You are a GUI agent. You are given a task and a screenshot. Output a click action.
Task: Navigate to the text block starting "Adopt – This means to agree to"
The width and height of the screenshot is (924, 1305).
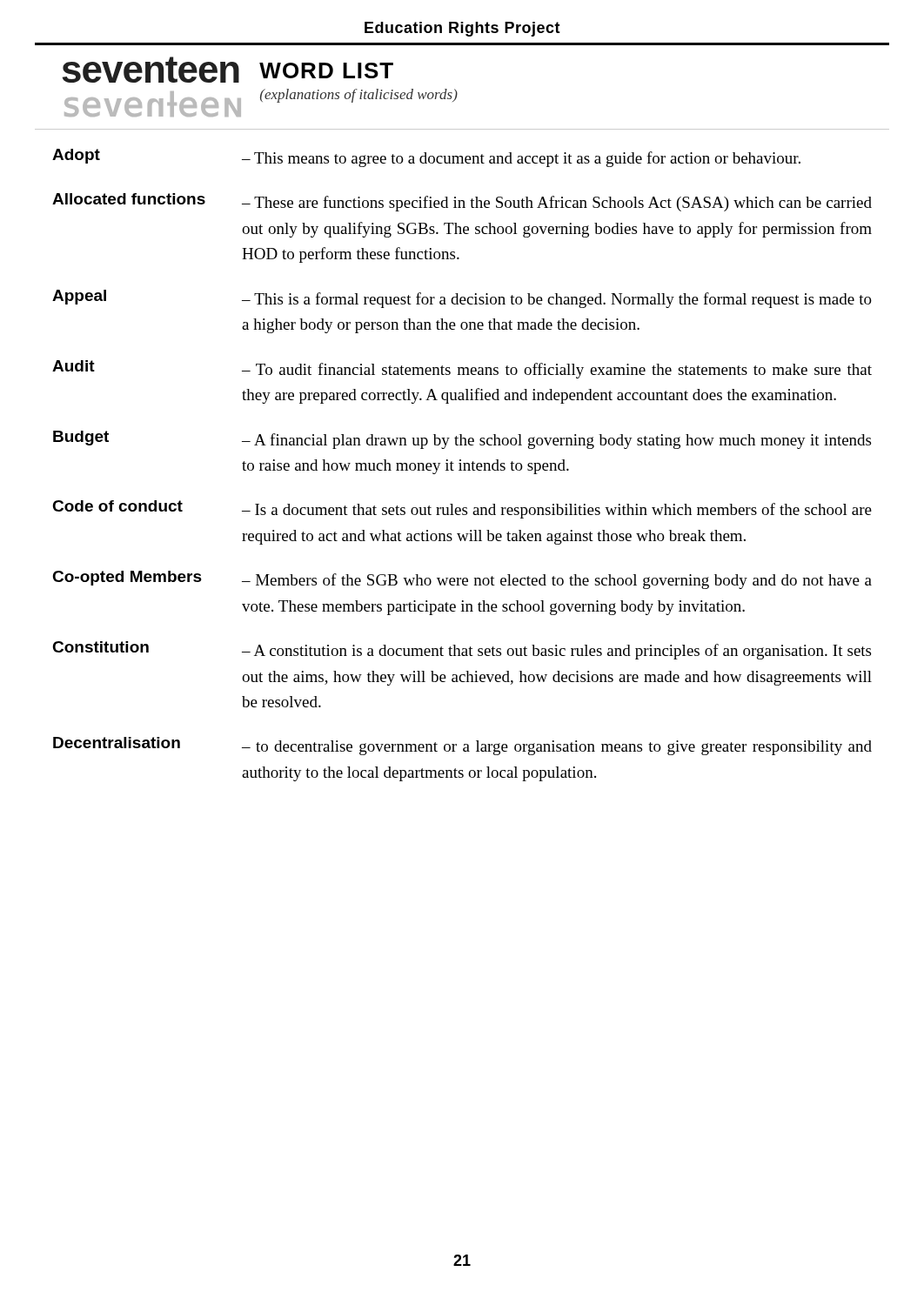coord(462,158)
